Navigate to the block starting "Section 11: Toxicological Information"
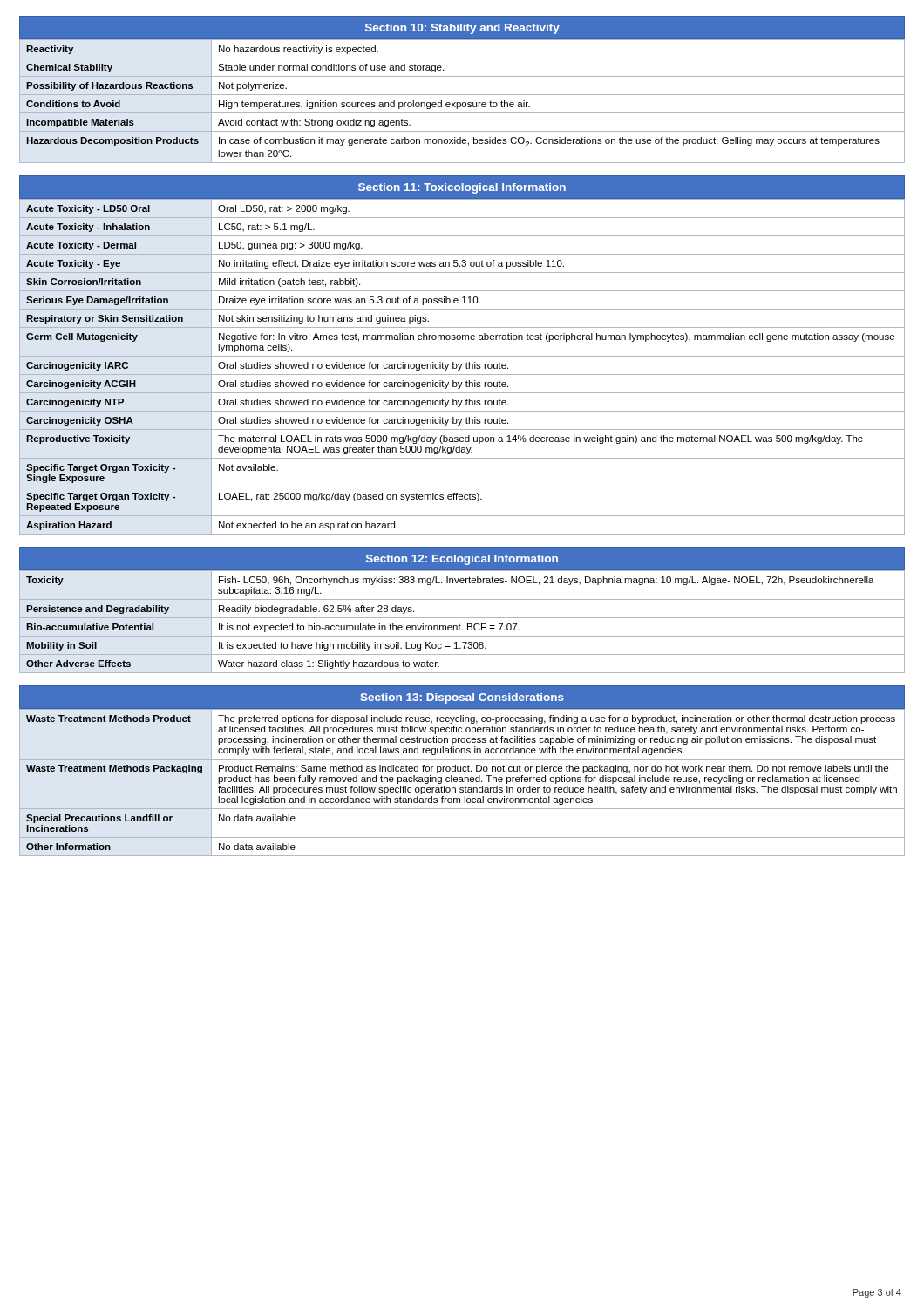The height and width of the screenshot is (1308, 924). point(462,187)
